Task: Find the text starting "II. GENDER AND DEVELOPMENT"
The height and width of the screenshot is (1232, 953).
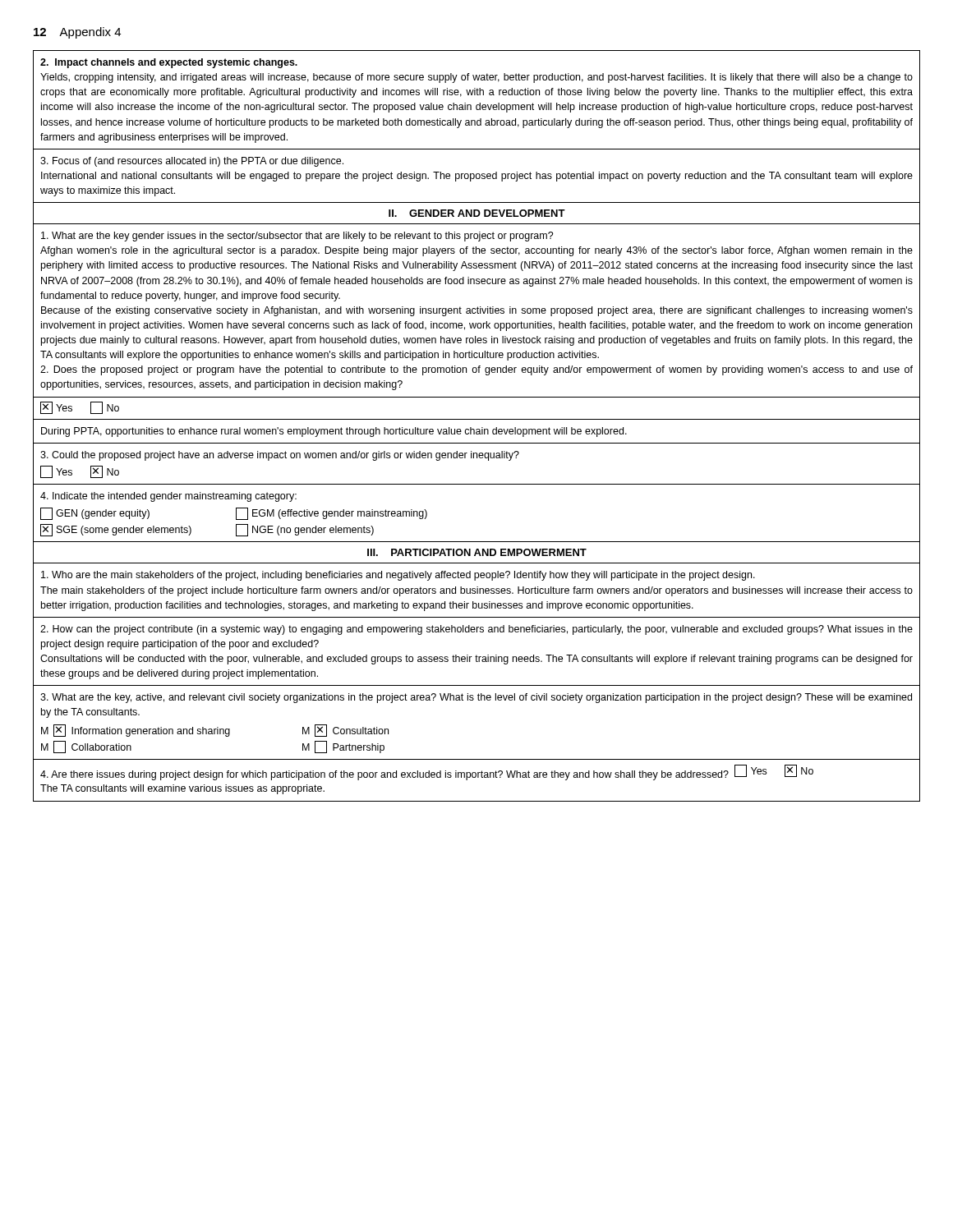Action: tap(476, 213)
